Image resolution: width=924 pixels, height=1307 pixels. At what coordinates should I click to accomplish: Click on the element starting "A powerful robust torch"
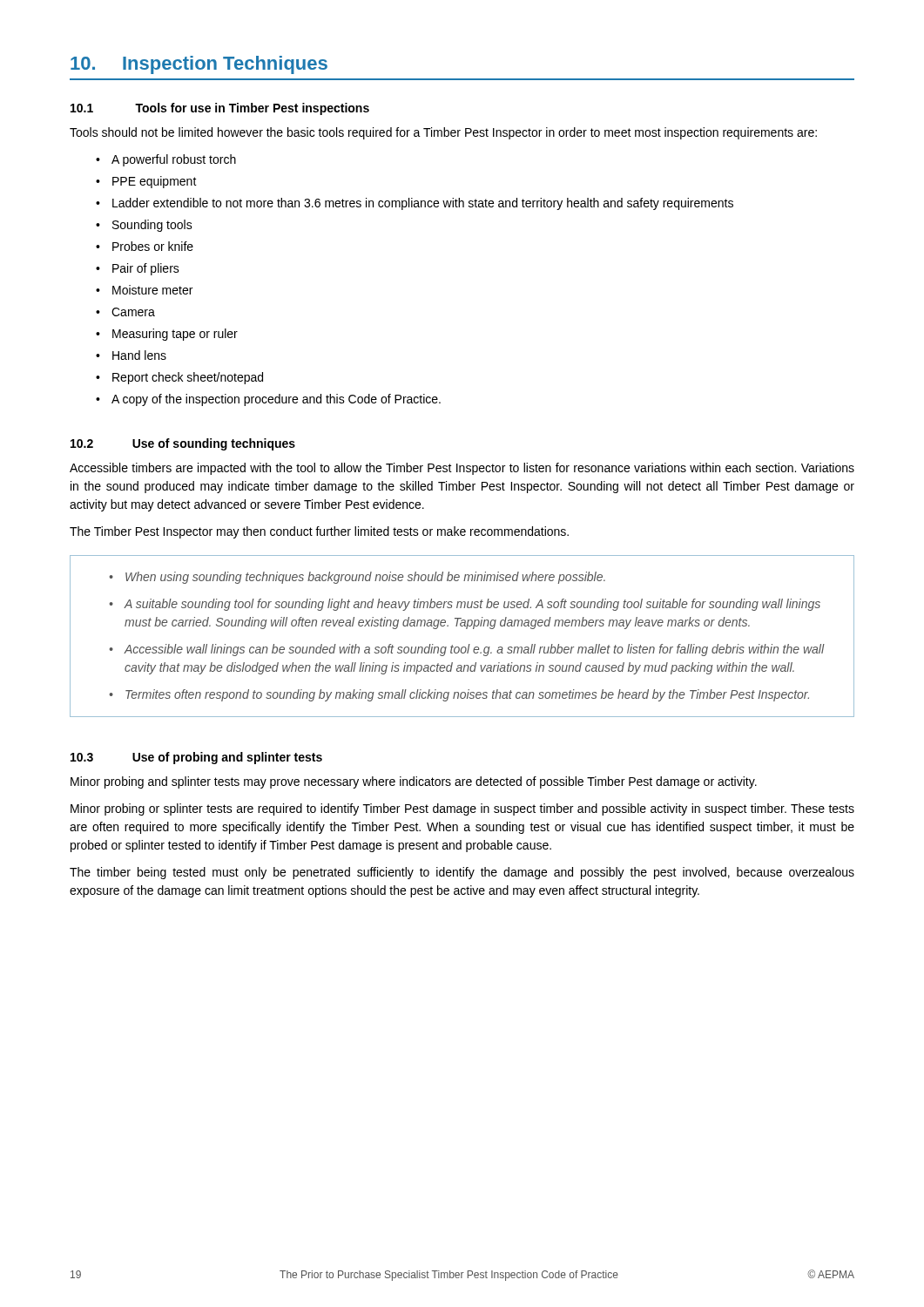coord(166,160)
